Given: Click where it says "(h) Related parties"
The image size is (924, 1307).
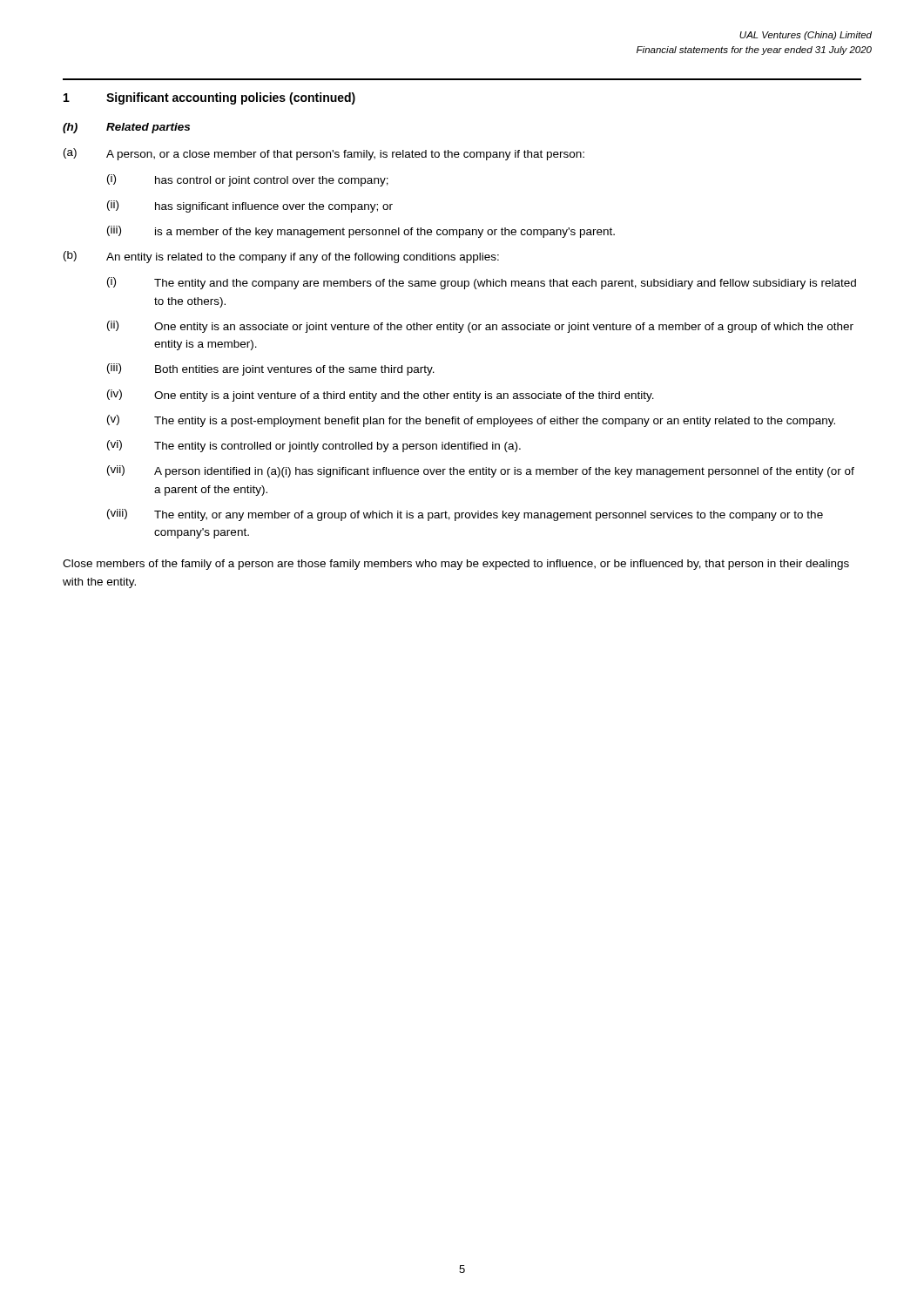Looking at the screenshot, I should pyautogui.click(x=127, y=127).
